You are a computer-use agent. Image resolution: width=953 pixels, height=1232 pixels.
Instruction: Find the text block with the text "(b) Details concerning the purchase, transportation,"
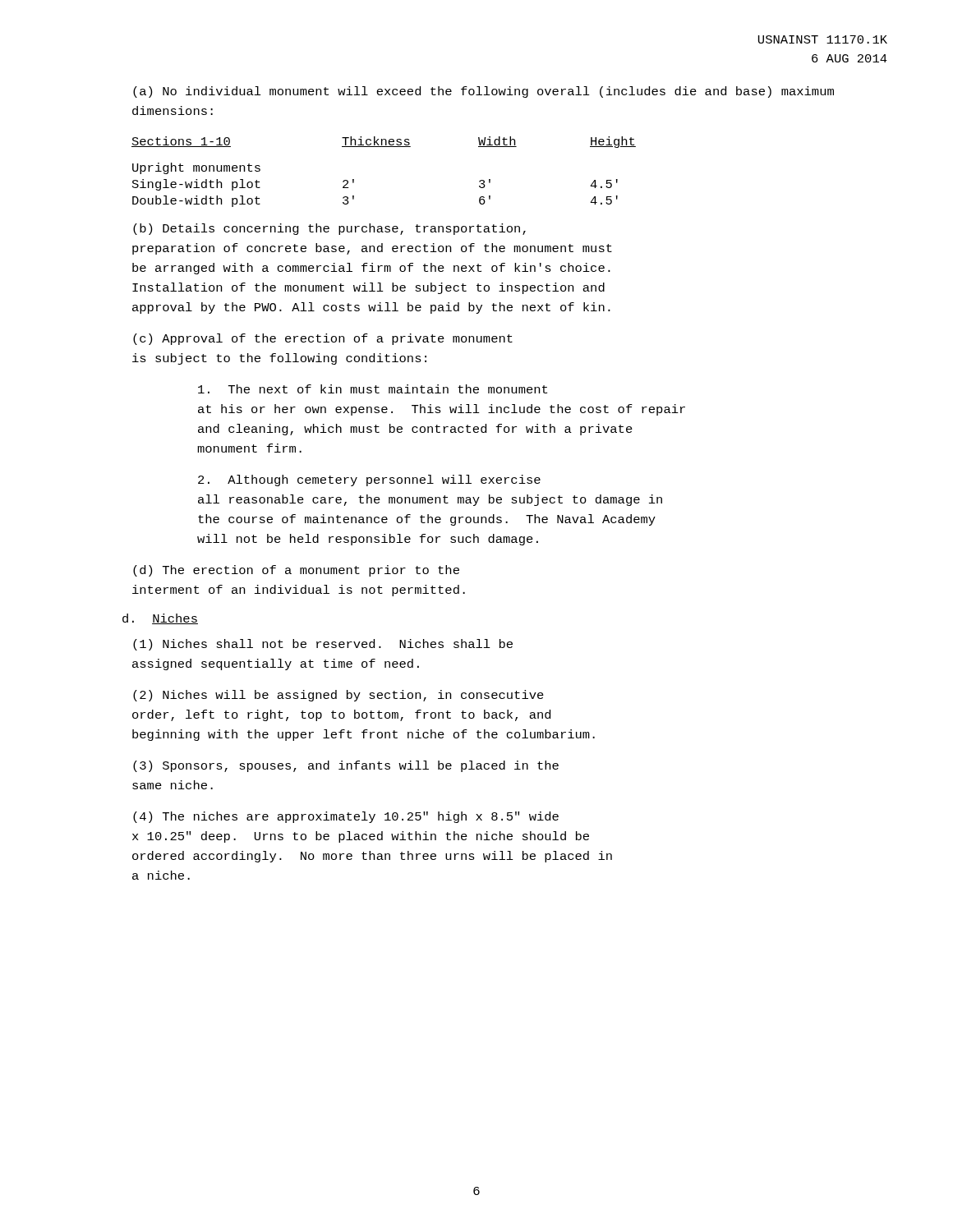tap(372, 269)
